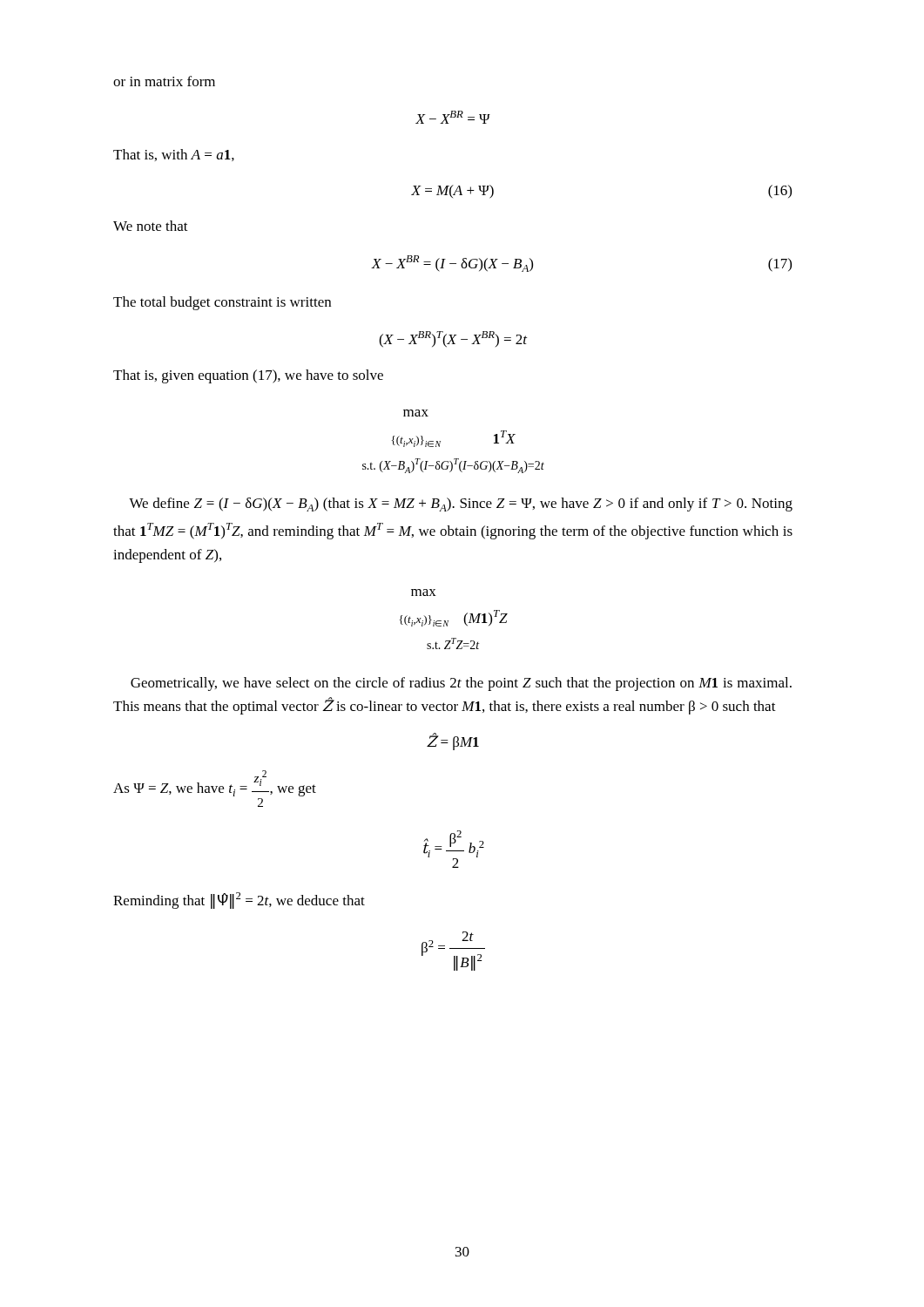Image resolution: width=924 pixels, height=1307 pixels.
Task: Click on the formula containing "(X − XBR)T(X − XBR) = 2t"
Action: point(453,338)
